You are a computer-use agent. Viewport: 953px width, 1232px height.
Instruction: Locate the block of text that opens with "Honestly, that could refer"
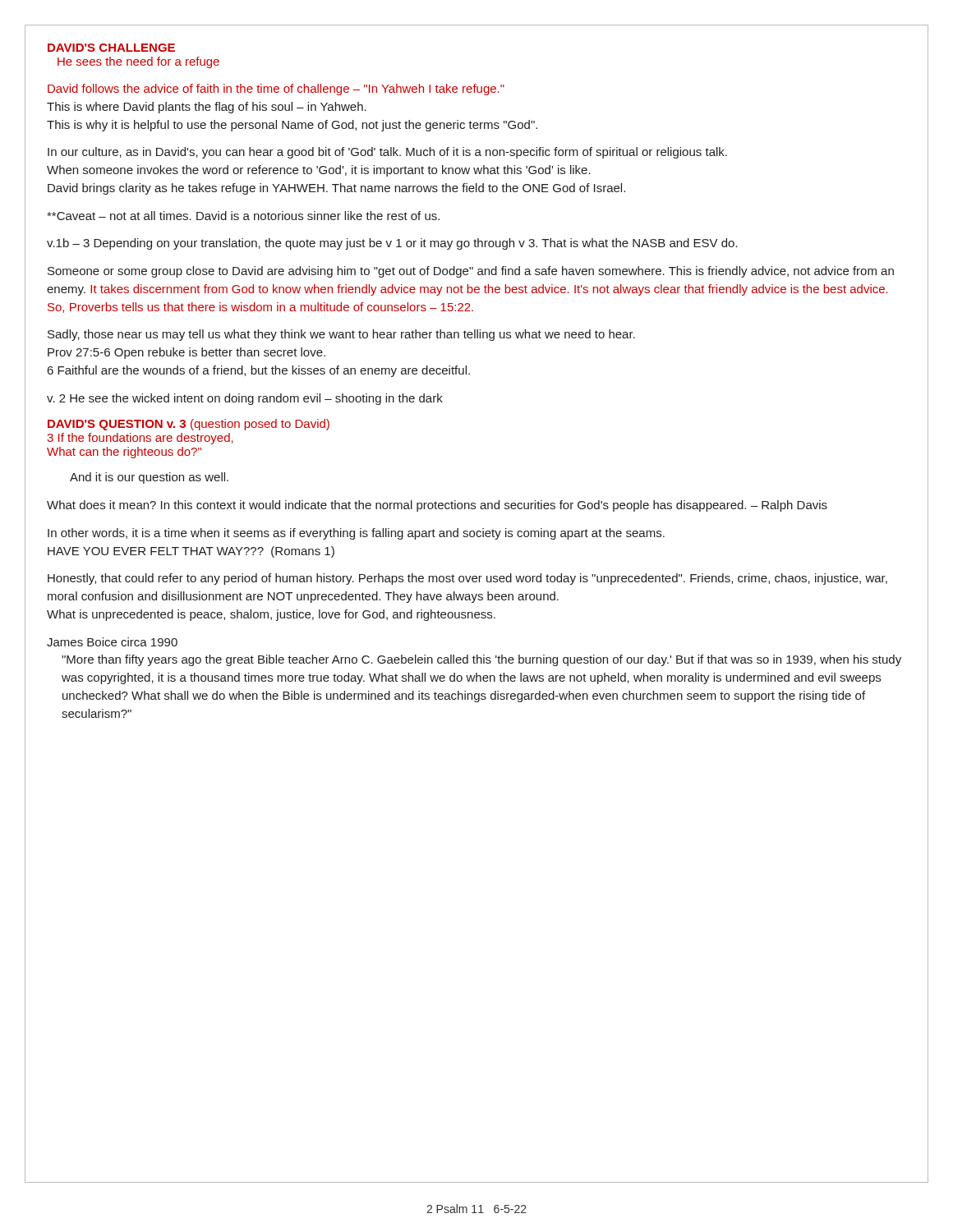click(x=467, y=596)
